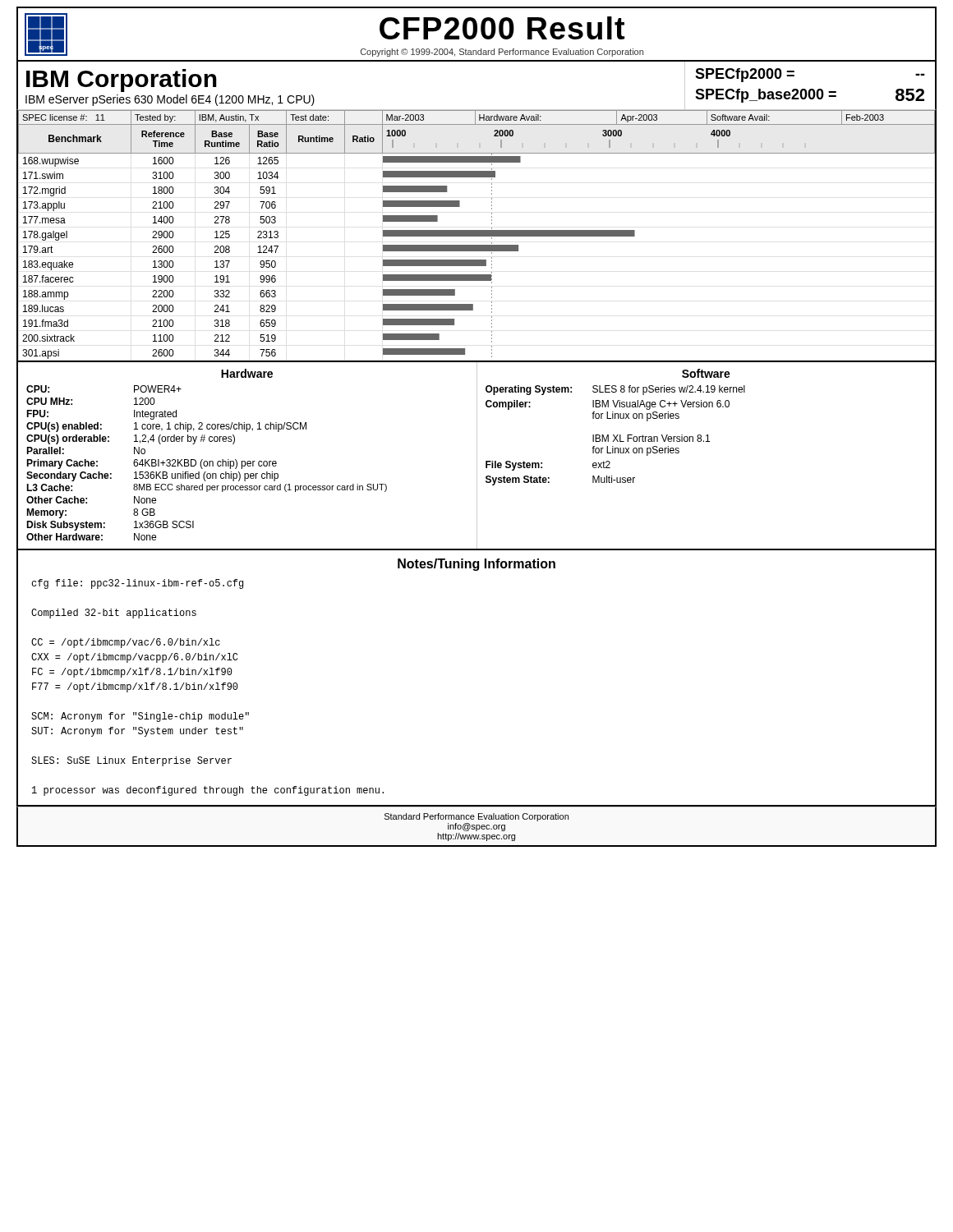Navigate to the region starting "Notes/Tuning Information"
This screenshot has width=953, height=1232.
coord(476,564)
